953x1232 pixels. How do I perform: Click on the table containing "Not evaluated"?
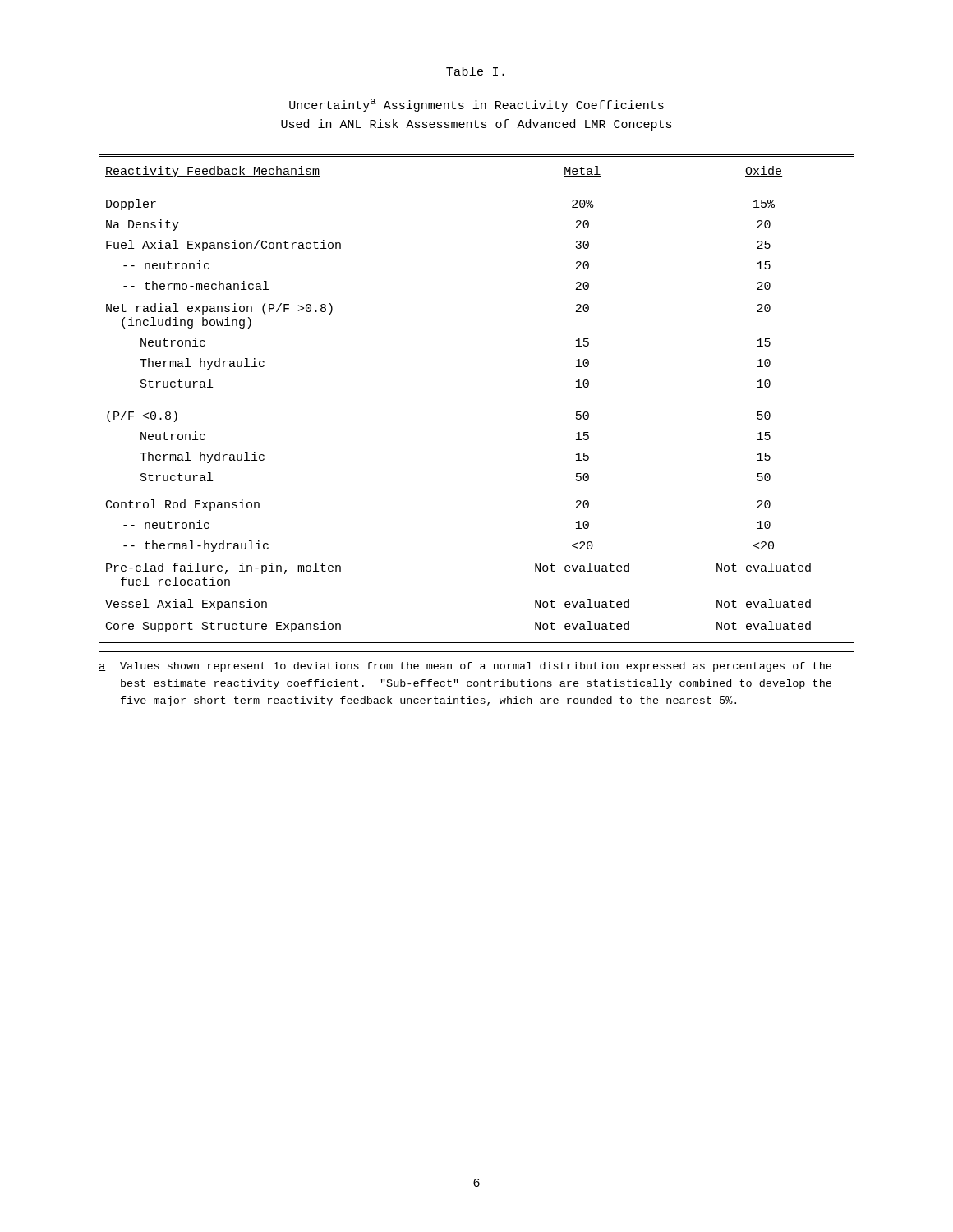[x=476, y=399]
